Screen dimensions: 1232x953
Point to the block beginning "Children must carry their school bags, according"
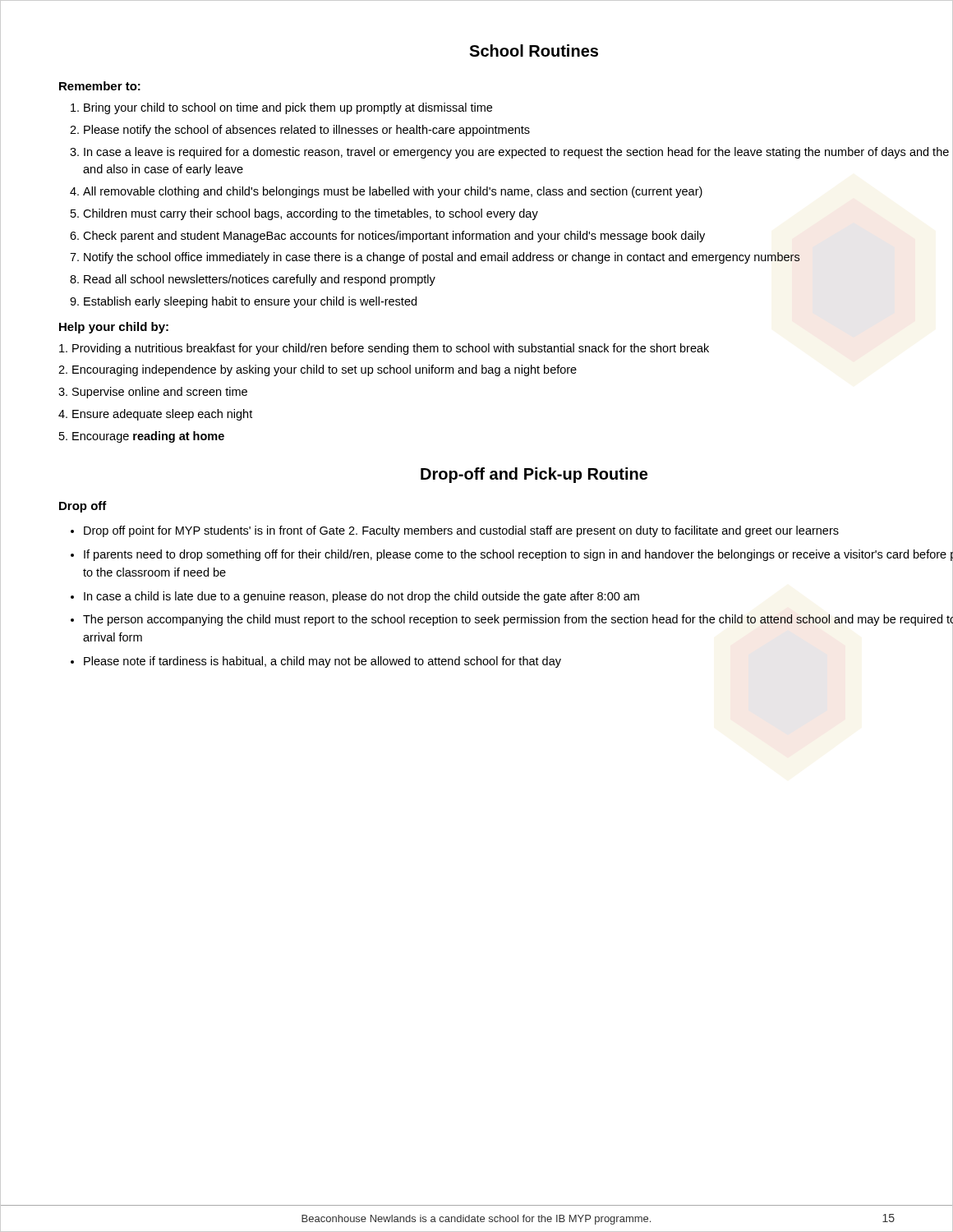pos(310,213)
